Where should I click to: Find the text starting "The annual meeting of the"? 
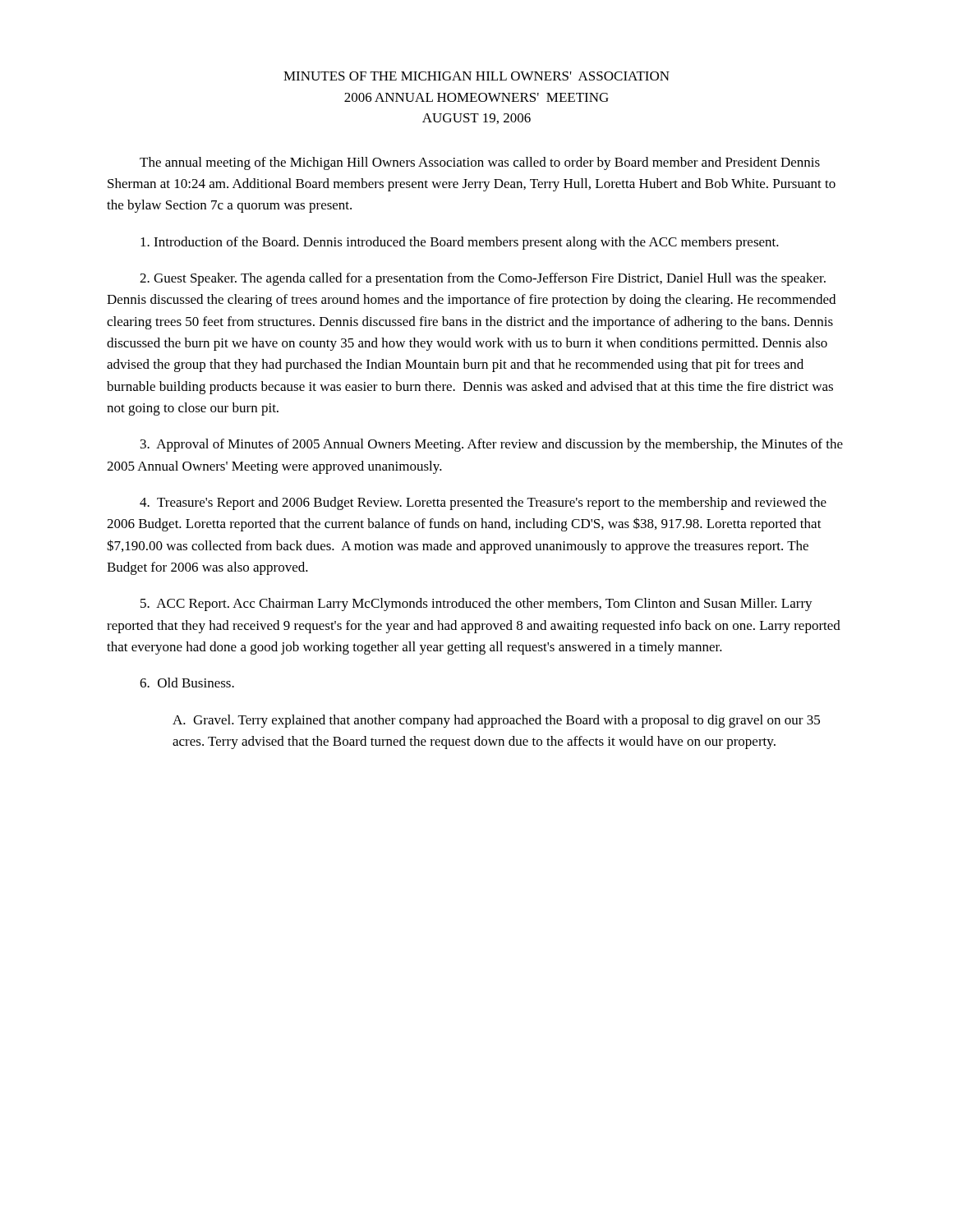coord(471,183)
